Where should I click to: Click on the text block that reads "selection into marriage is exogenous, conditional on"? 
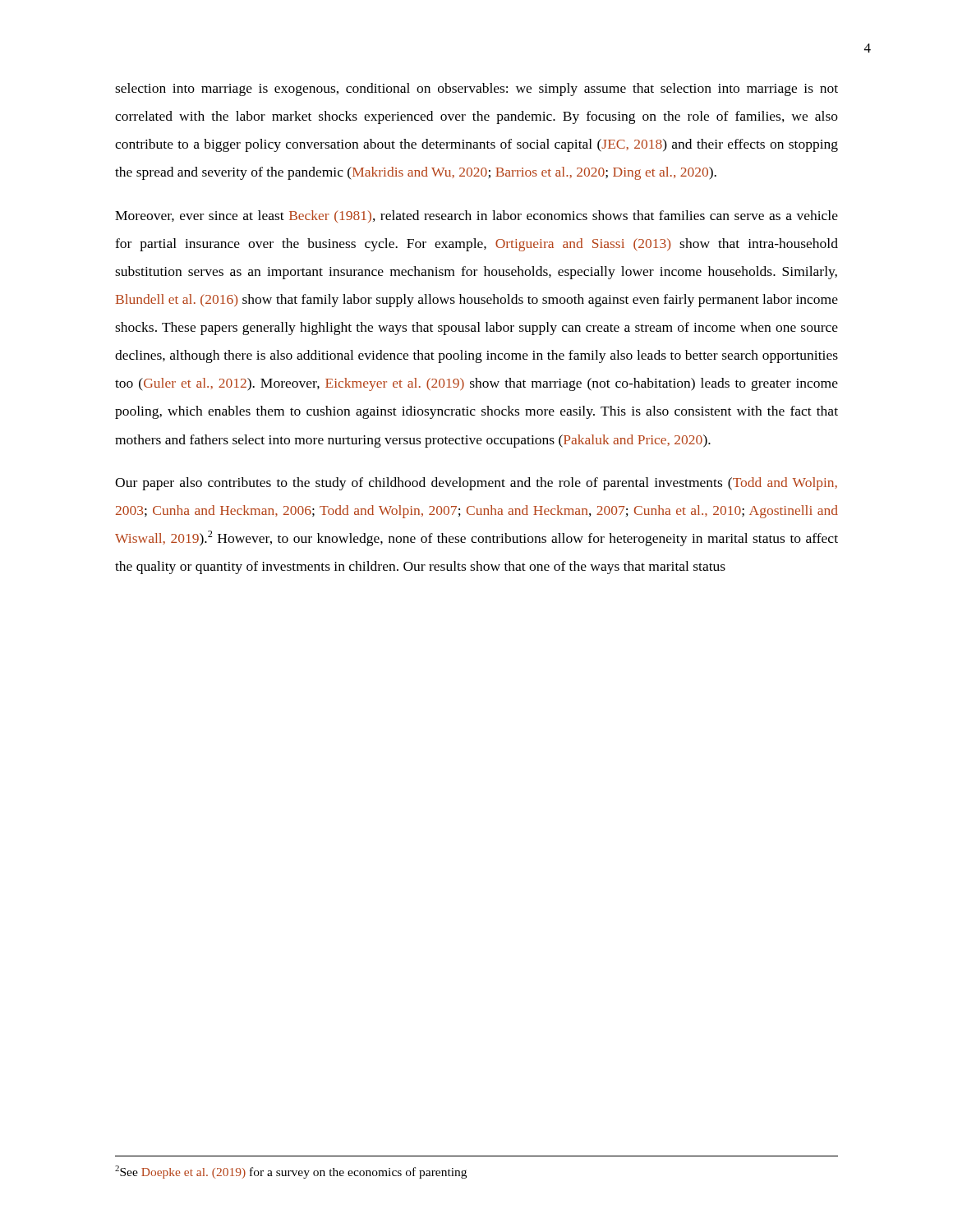tap(476, 130)
